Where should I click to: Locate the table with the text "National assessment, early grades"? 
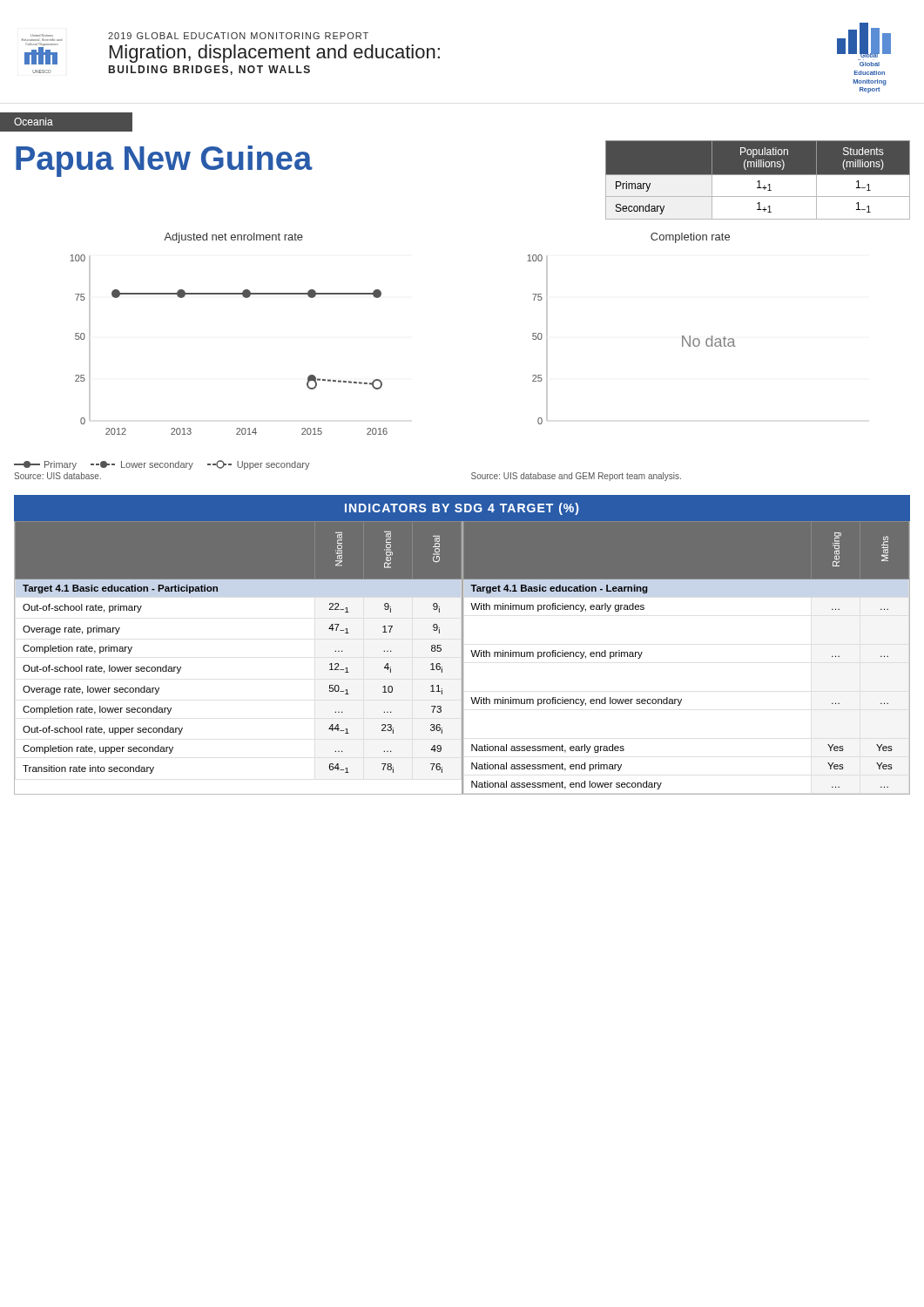tap(686, 657)
